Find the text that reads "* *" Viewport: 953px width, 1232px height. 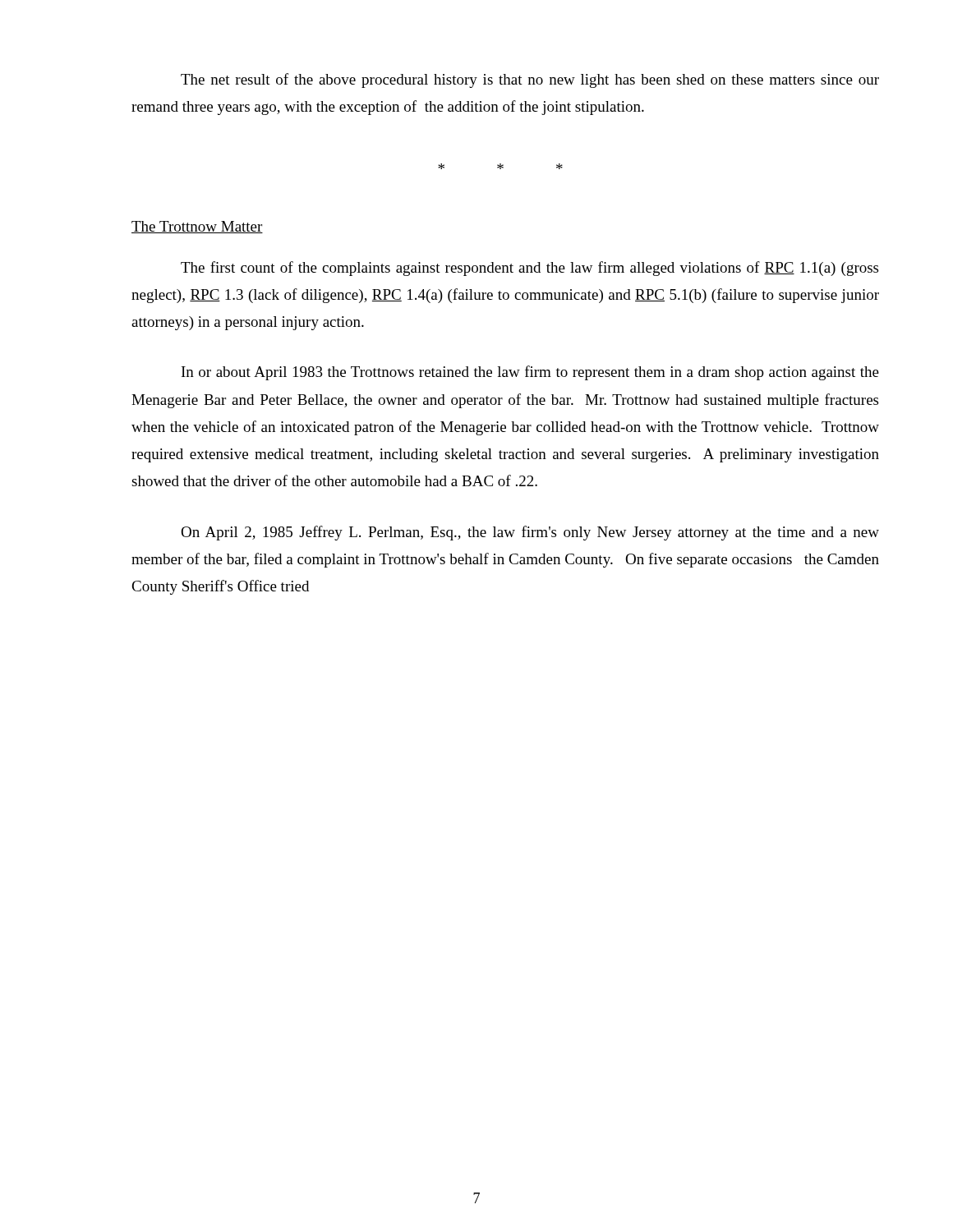pyautogui.click(x=505, y=168)
